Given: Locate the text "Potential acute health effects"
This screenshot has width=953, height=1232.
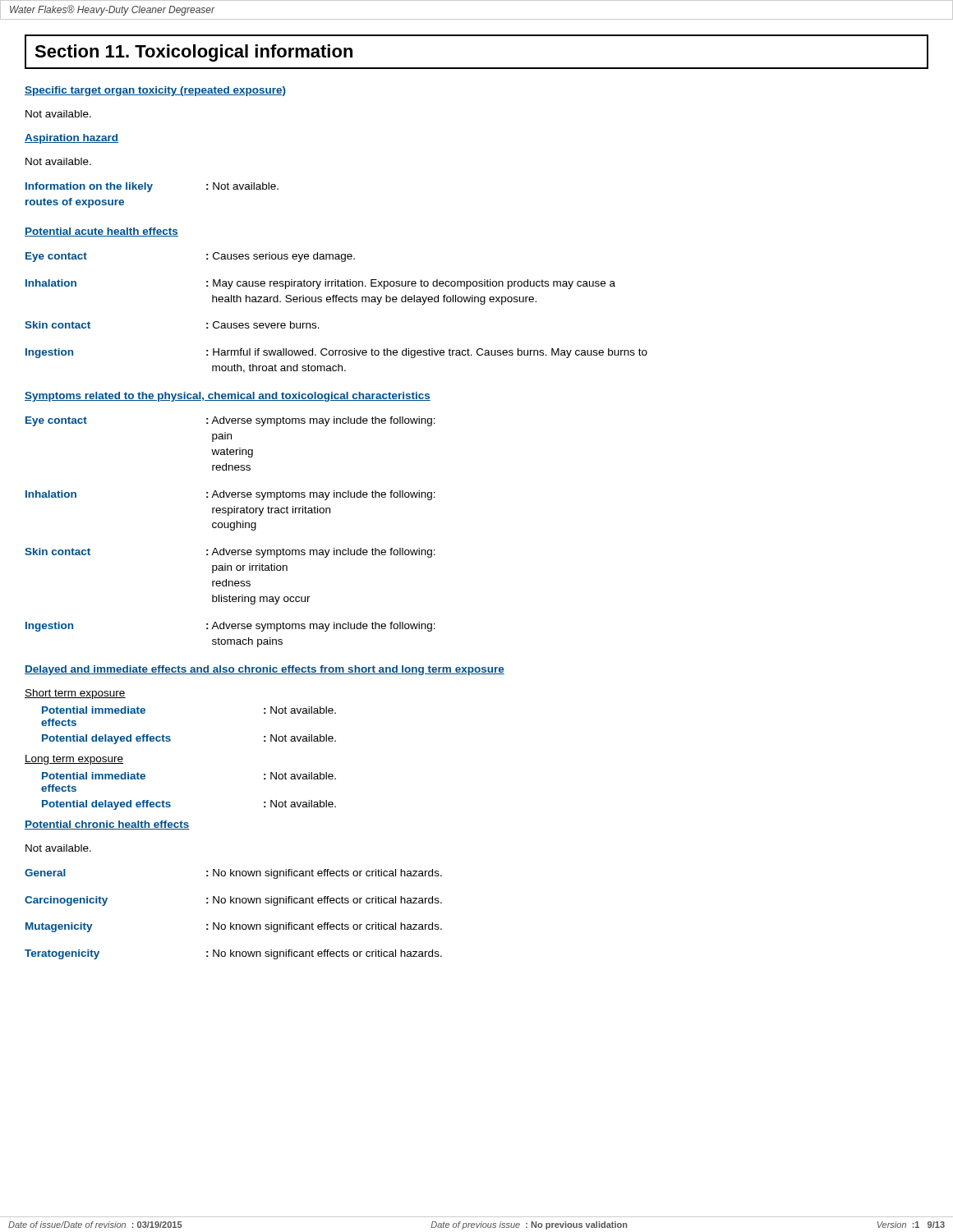Looking at the screenshot, I should pos(101,231).
